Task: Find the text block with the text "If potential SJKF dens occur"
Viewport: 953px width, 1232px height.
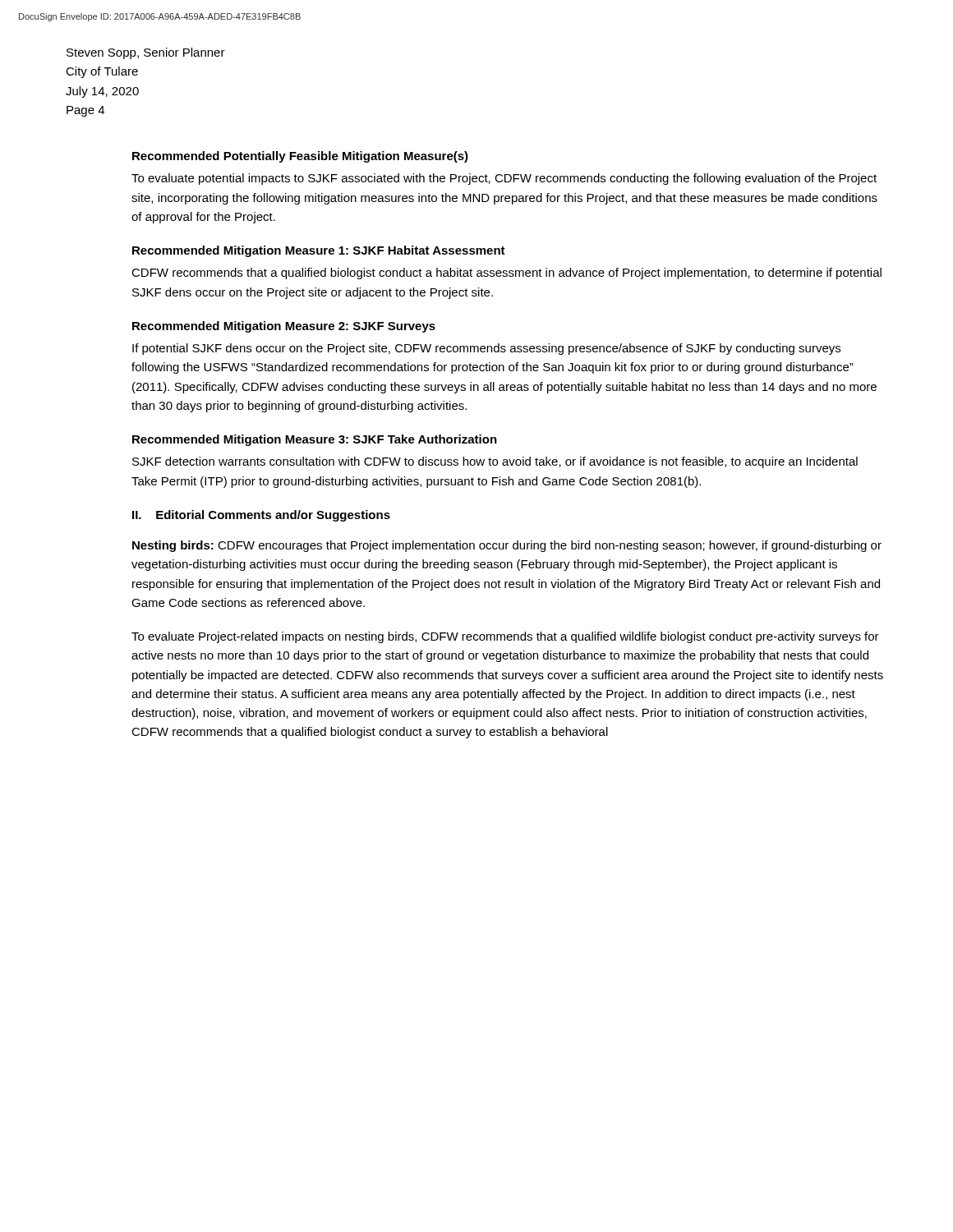Action: (504, 376)
